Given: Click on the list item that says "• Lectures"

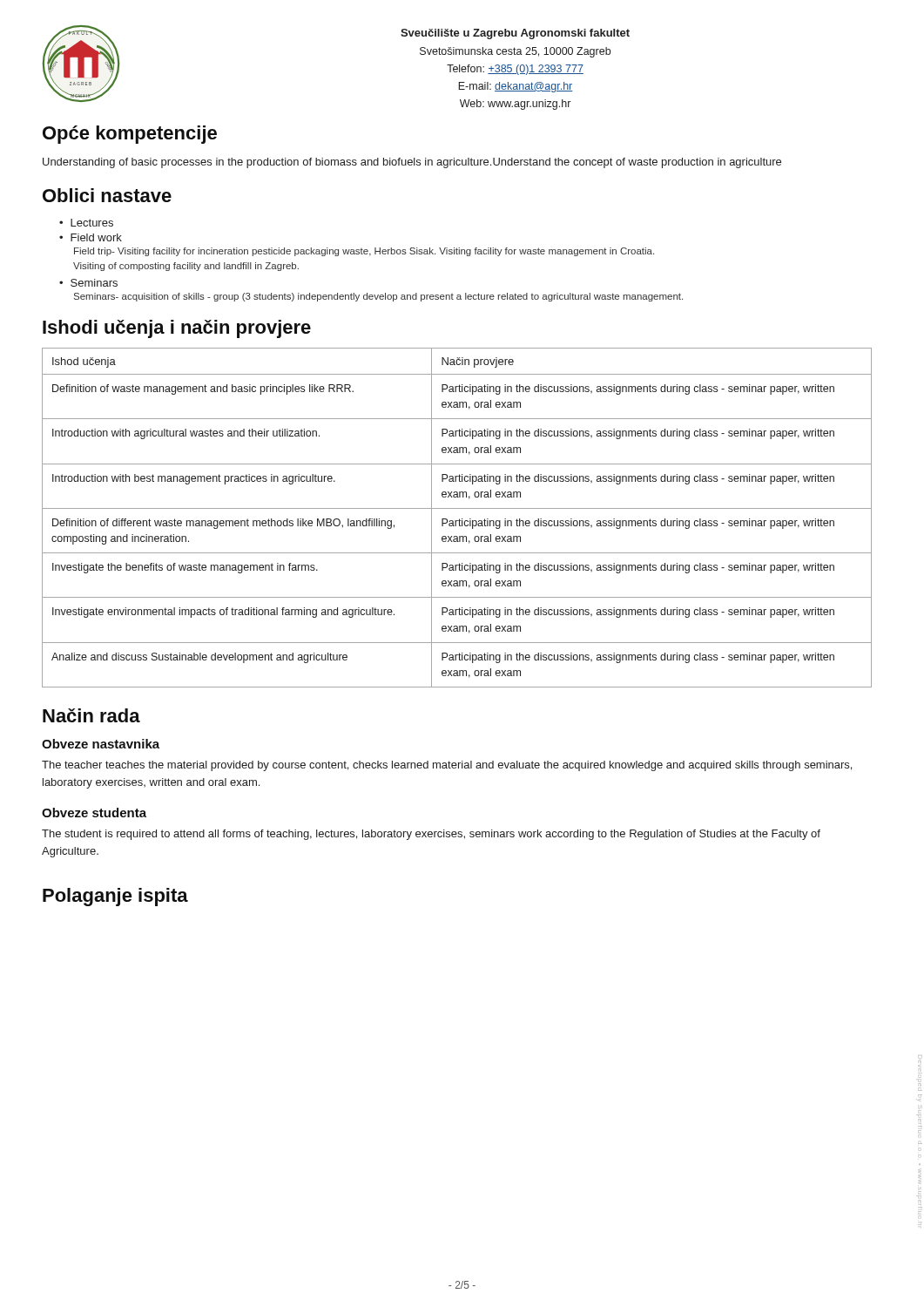Looking at the screenshot, I should click(x=86, y=223).
